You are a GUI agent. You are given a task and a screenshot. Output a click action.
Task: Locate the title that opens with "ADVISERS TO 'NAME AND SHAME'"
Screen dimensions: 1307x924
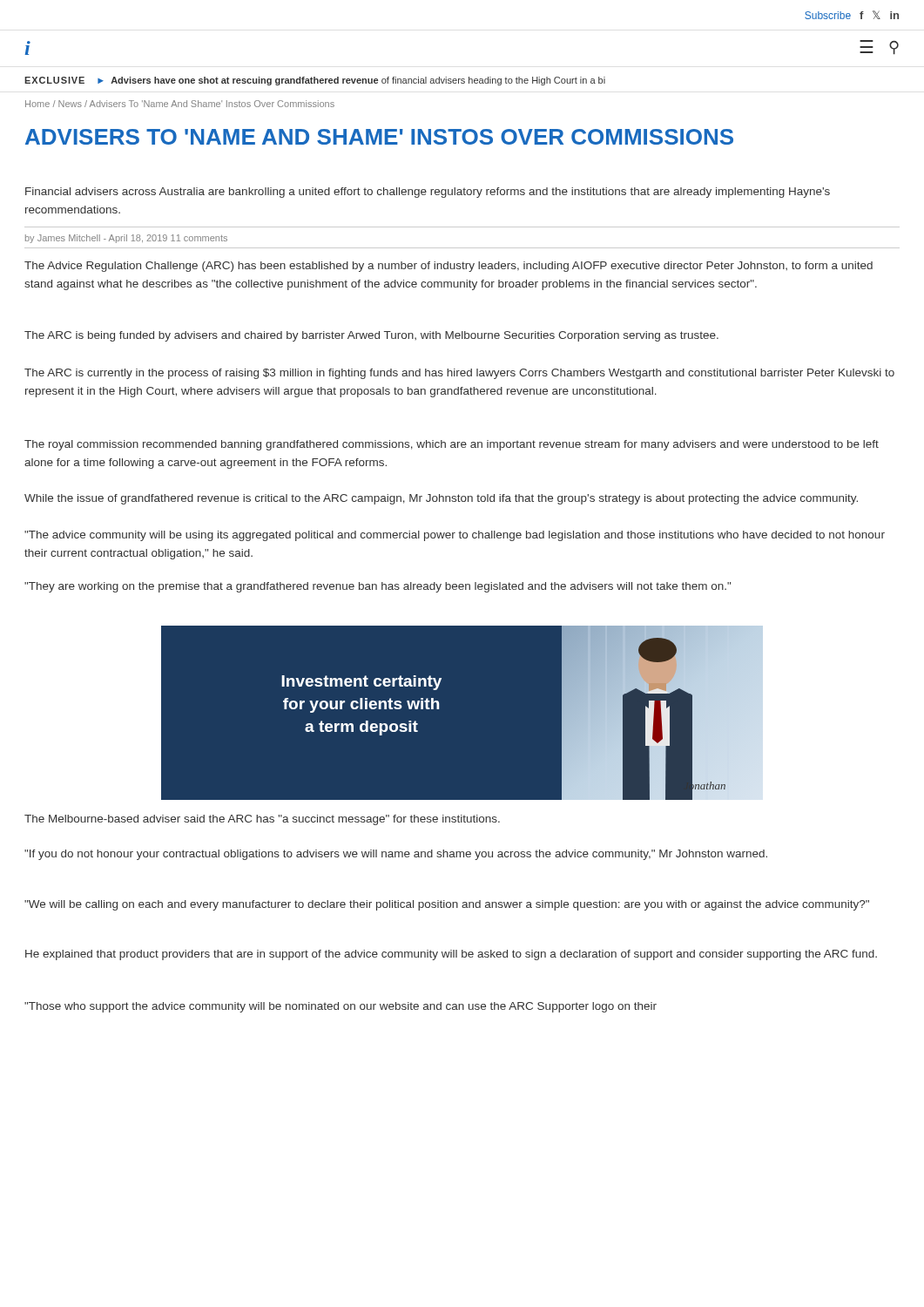(379, 137)
